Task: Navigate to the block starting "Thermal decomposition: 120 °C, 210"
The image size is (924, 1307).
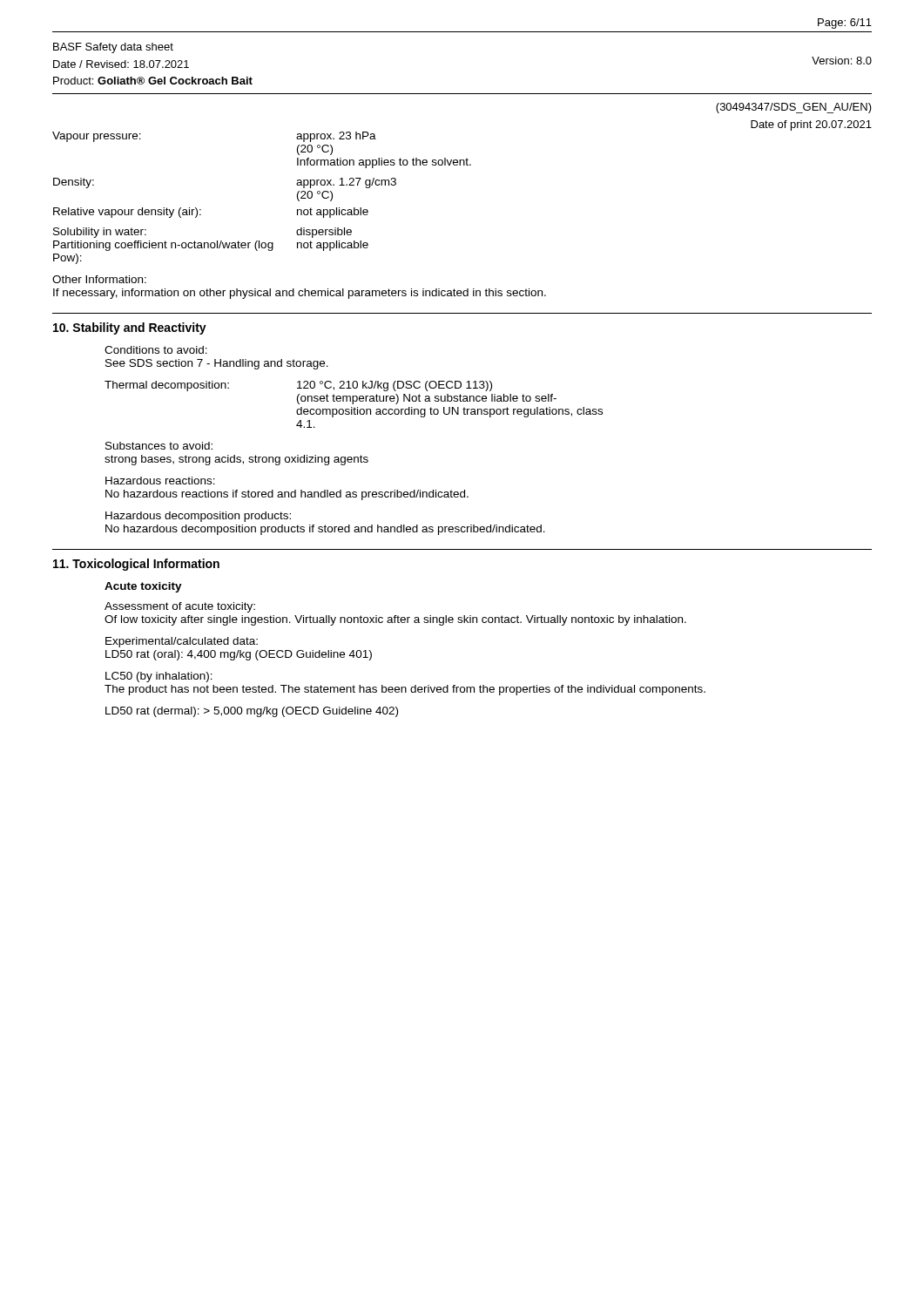Action: pos(354,404)
